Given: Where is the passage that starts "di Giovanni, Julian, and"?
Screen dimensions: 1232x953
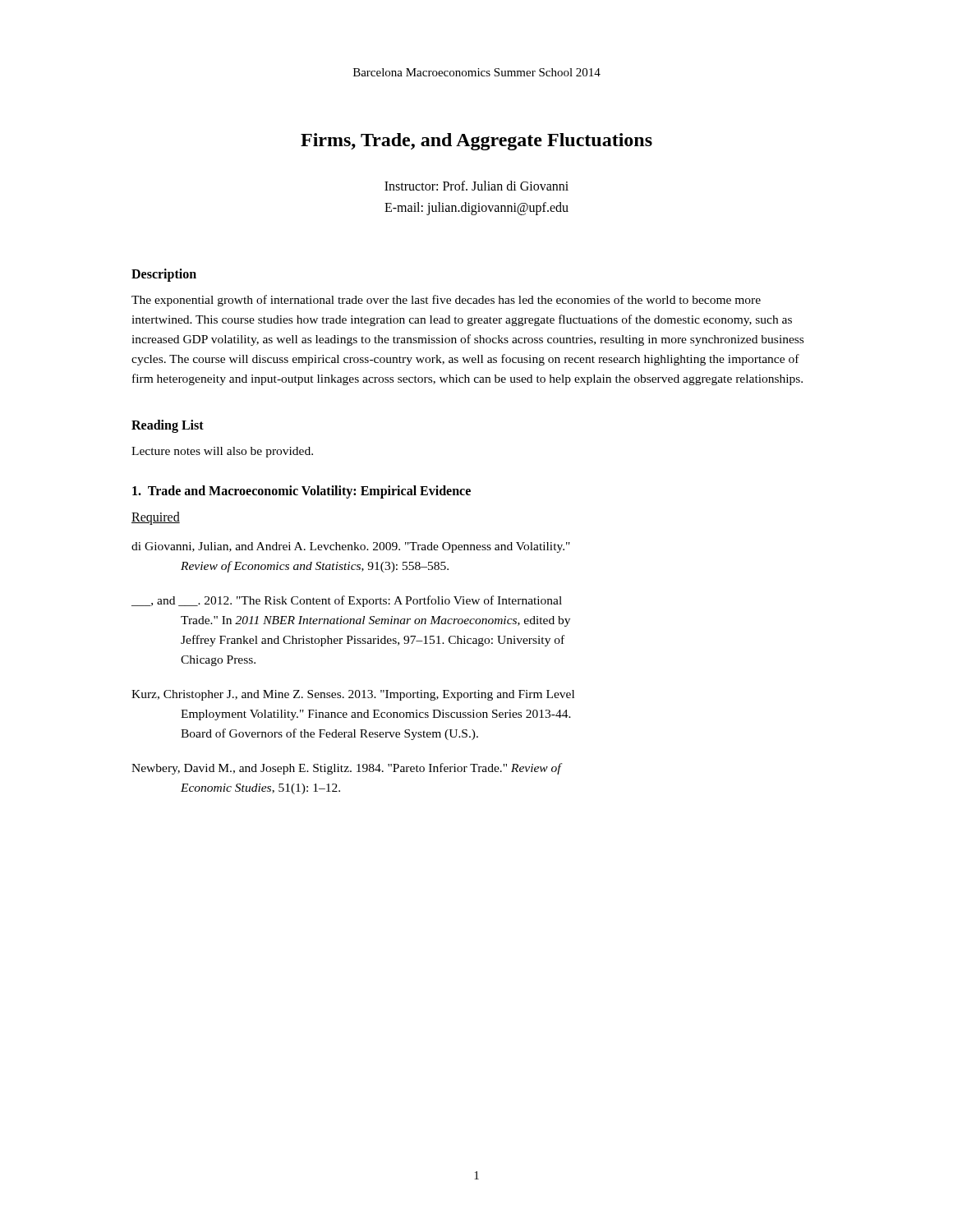Looking at the screenshot, I should tap(476, 557).
